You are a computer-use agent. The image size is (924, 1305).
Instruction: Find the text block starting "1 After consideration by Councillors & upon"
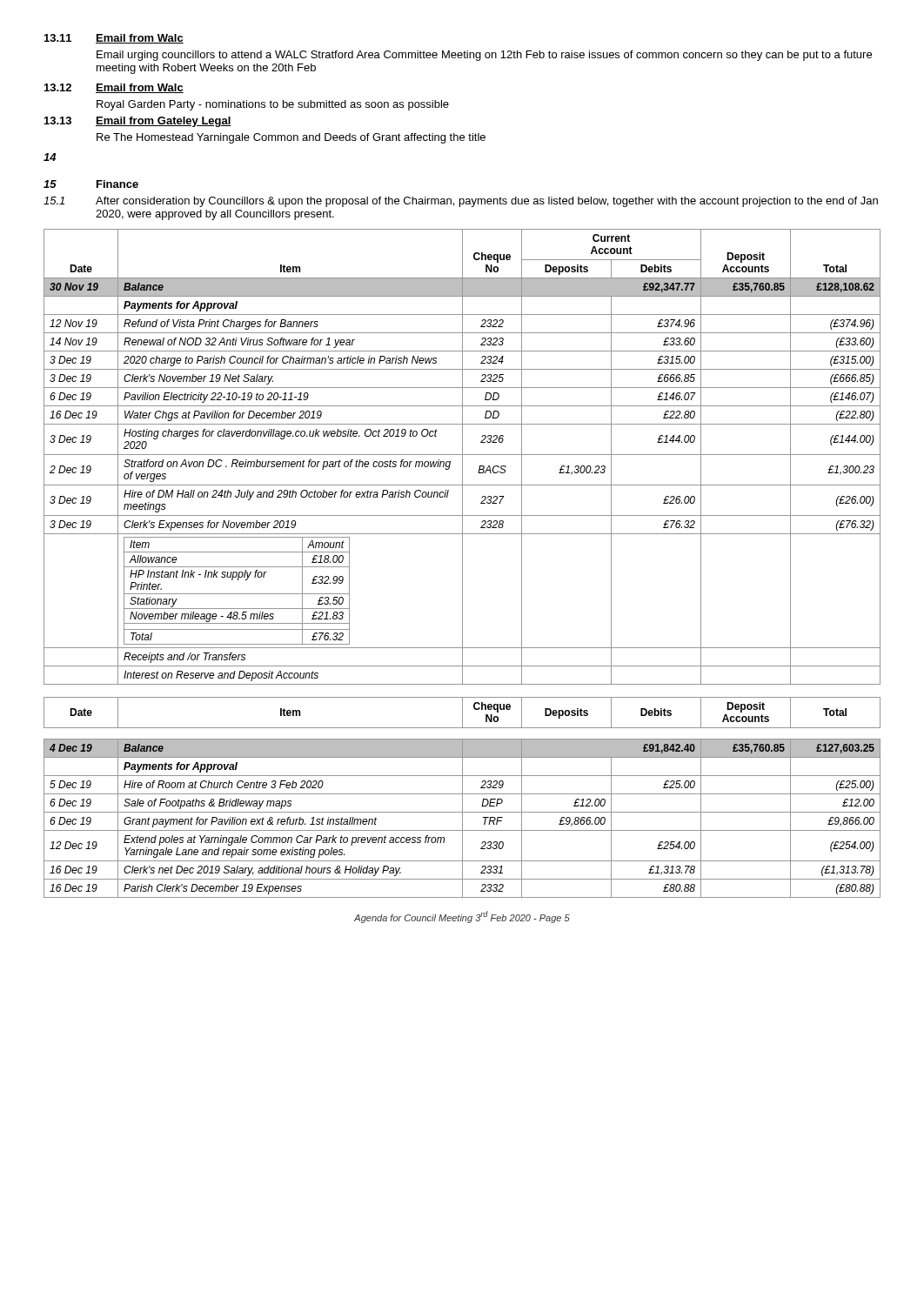(x=462, y=207)
